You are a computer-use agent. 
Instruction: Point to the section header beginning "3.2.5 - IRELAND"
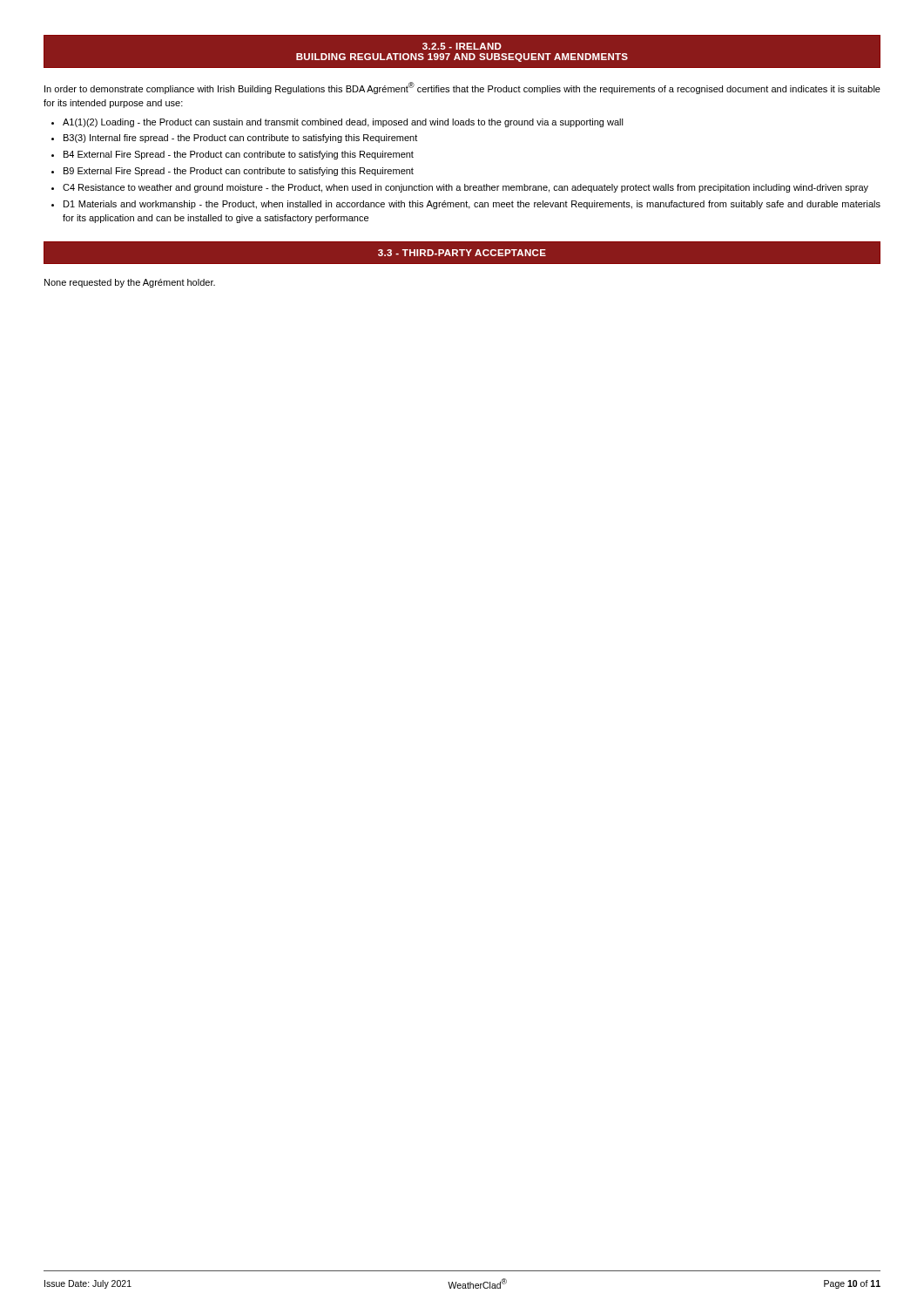(x=462, y=51)
